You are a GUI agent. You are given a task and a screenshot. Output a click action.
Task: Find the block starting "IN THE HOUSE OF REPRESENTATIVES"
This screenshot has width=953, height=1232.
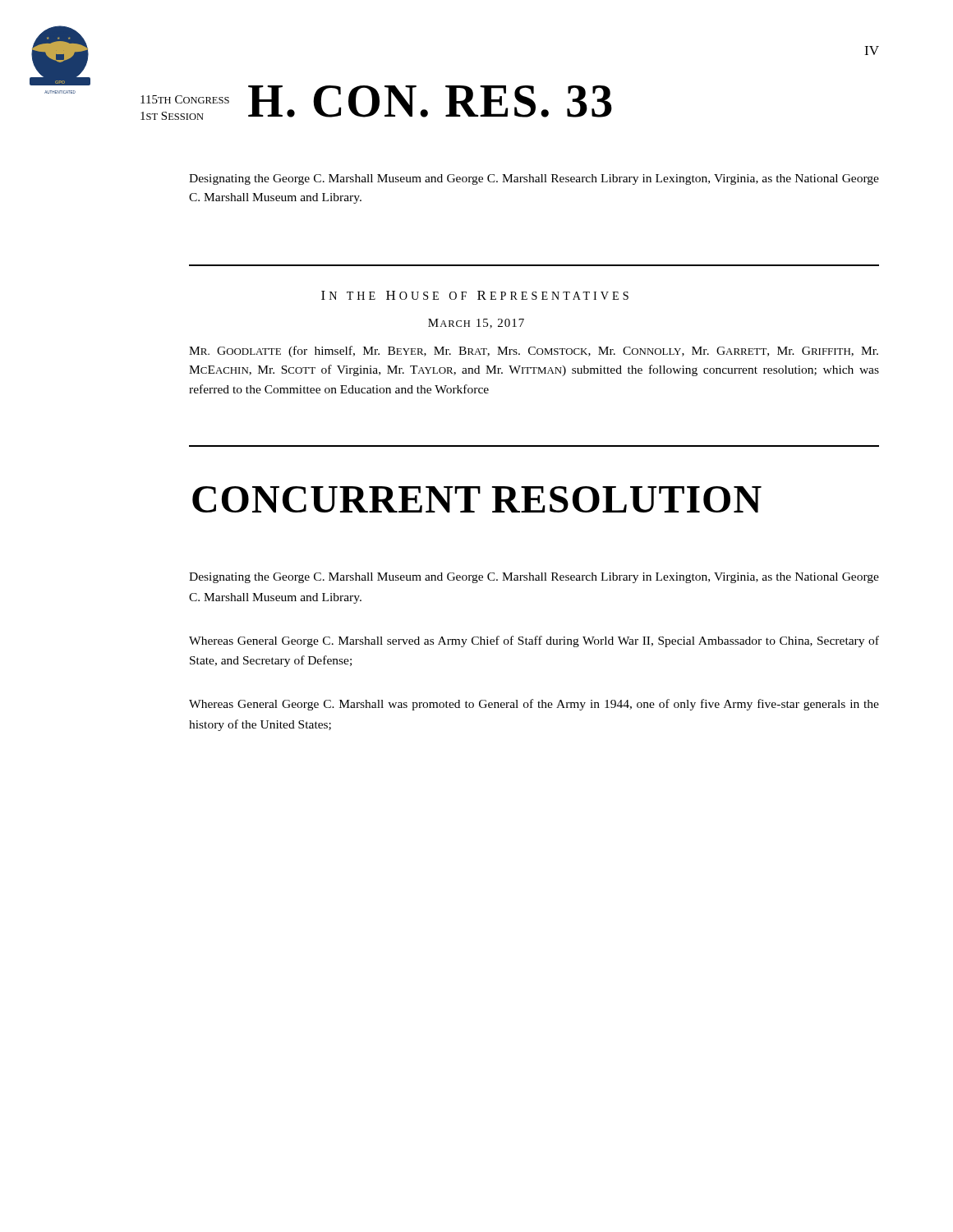coord(476,295)
